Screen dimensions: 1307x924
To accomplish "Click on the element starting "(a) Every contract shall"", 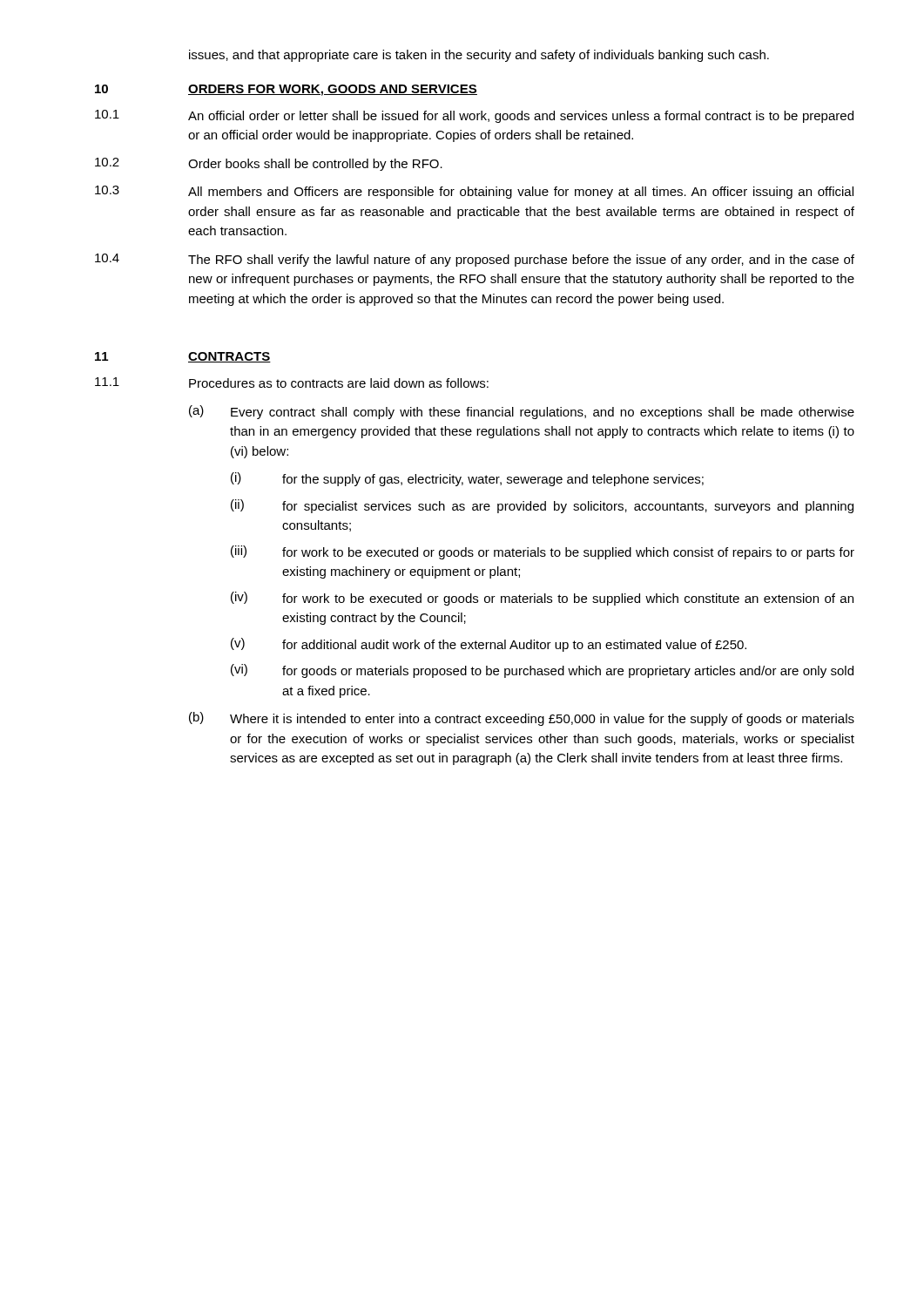I will coord(521,432).
